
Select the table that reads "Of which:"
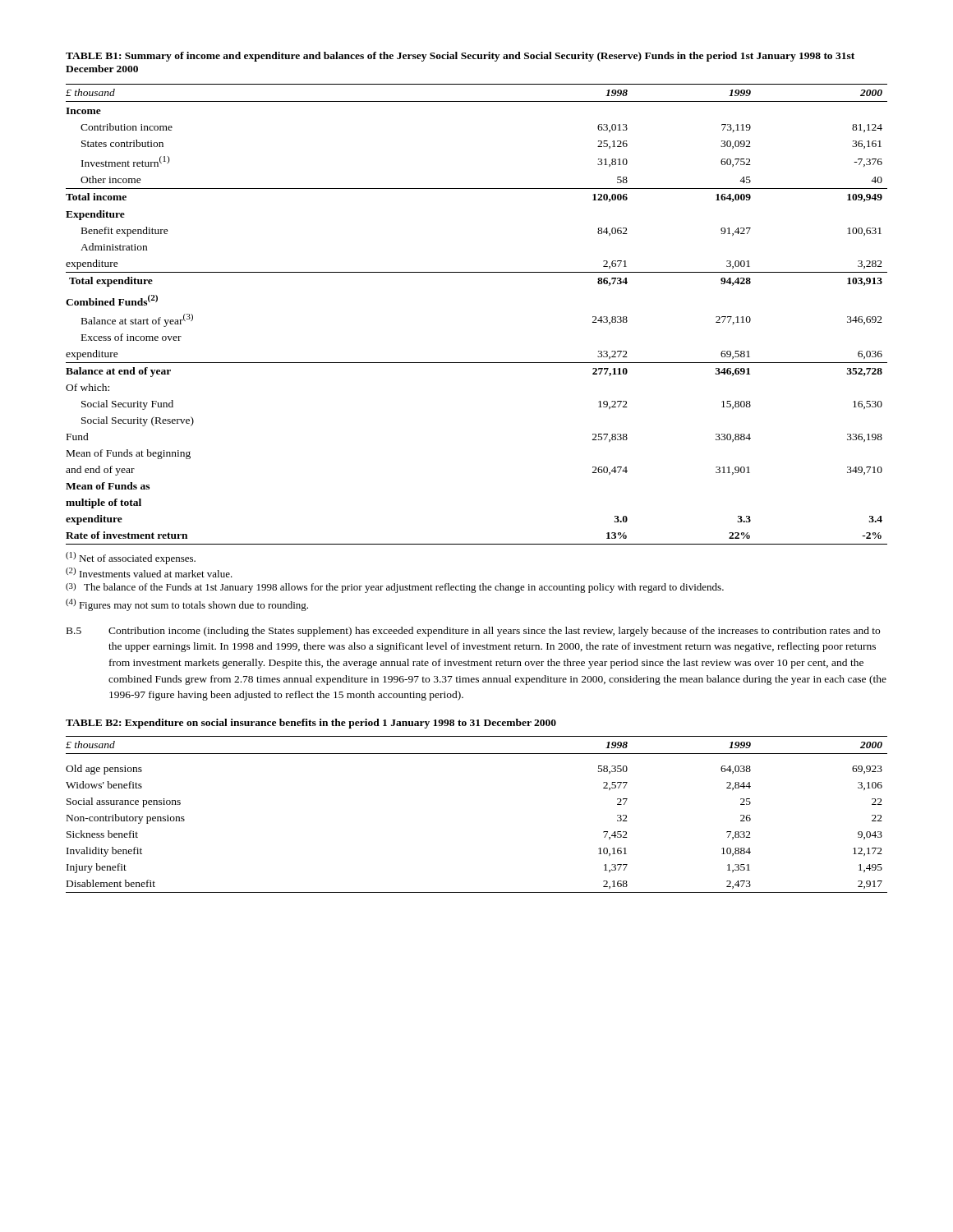[x=476, y=314]
